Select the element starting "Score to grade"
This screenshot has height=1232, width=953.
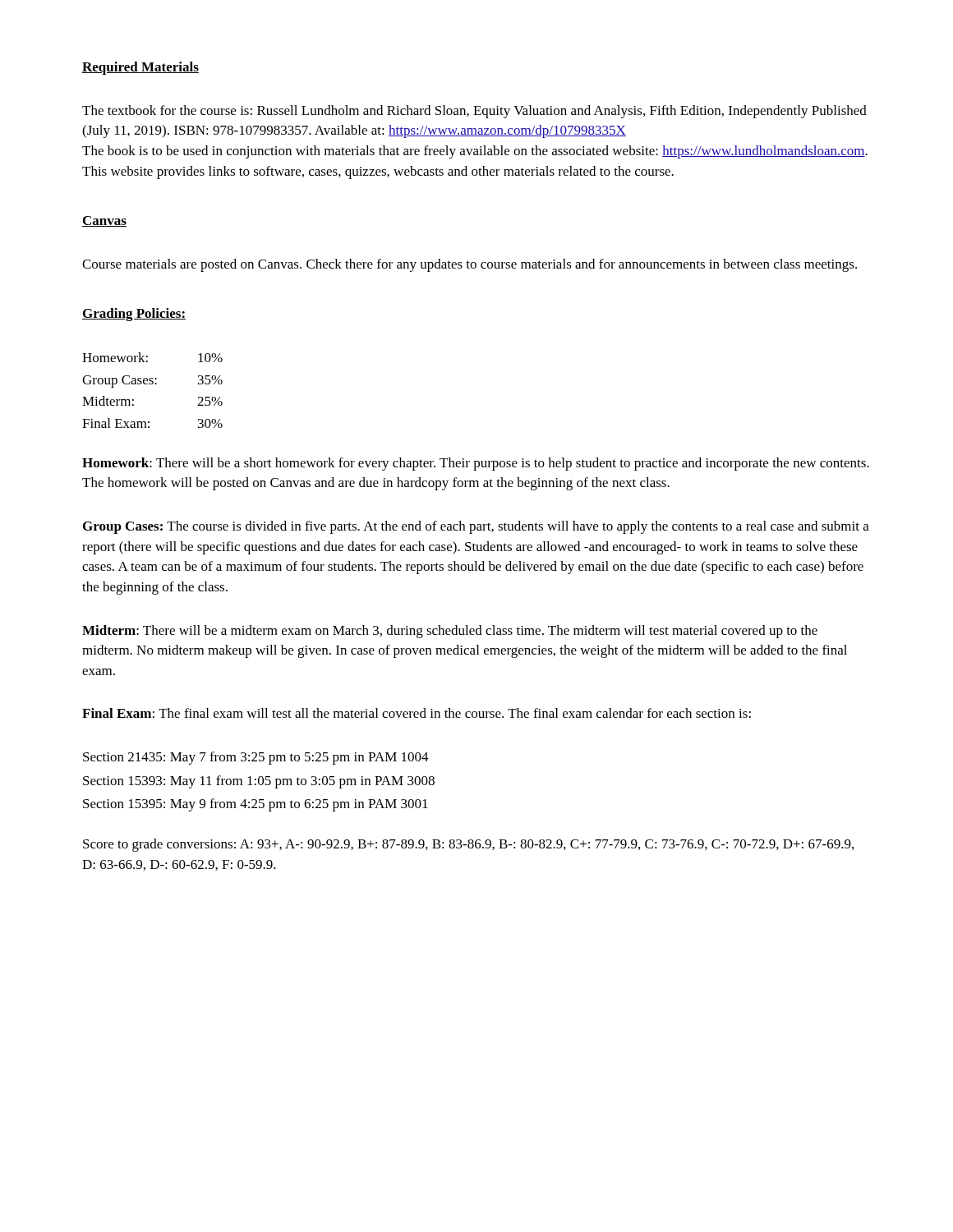click(468, 854)
